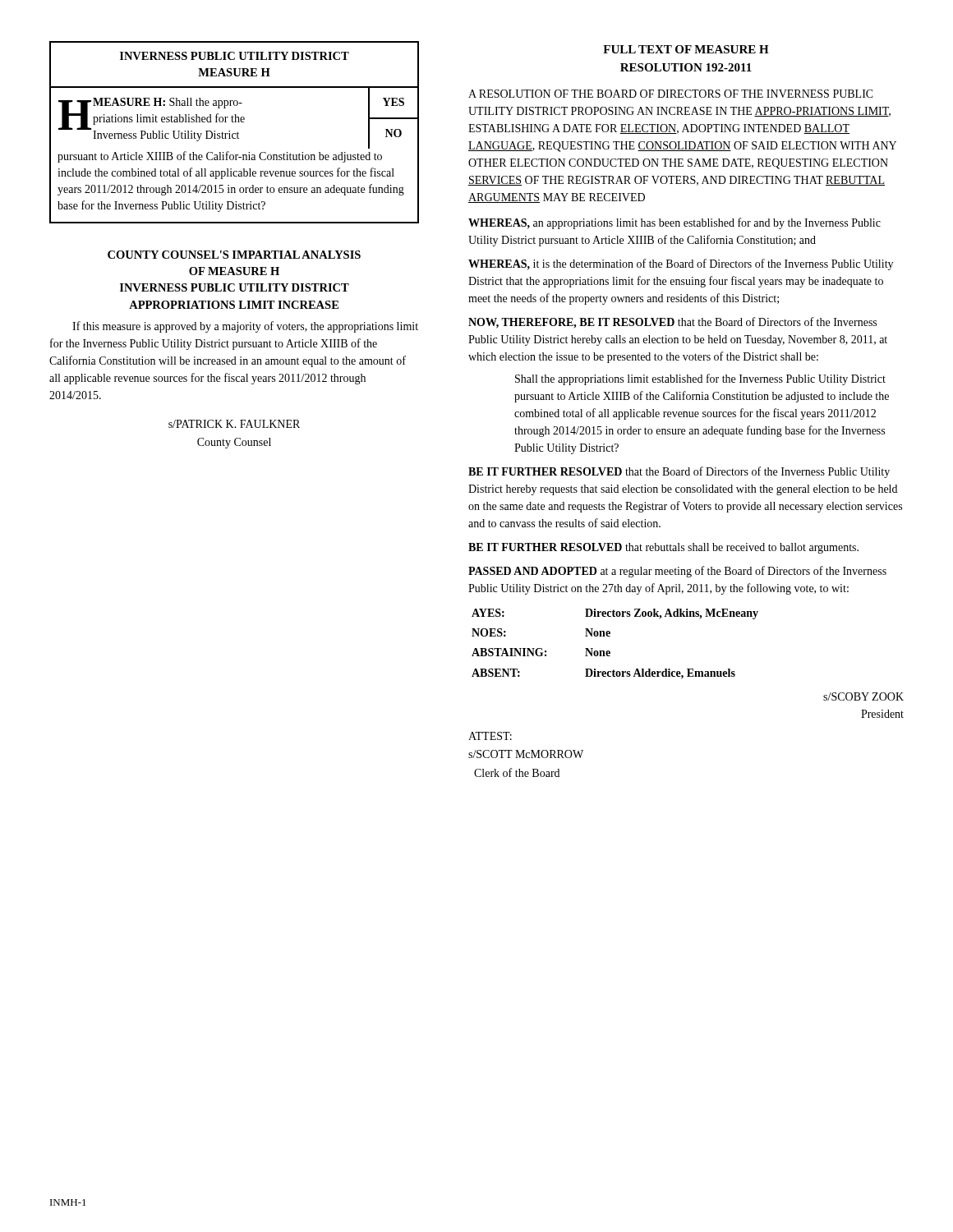
Task: Find the table that mentions "Directors Alderdice, Emanuels"
Action: click(686, 643)
